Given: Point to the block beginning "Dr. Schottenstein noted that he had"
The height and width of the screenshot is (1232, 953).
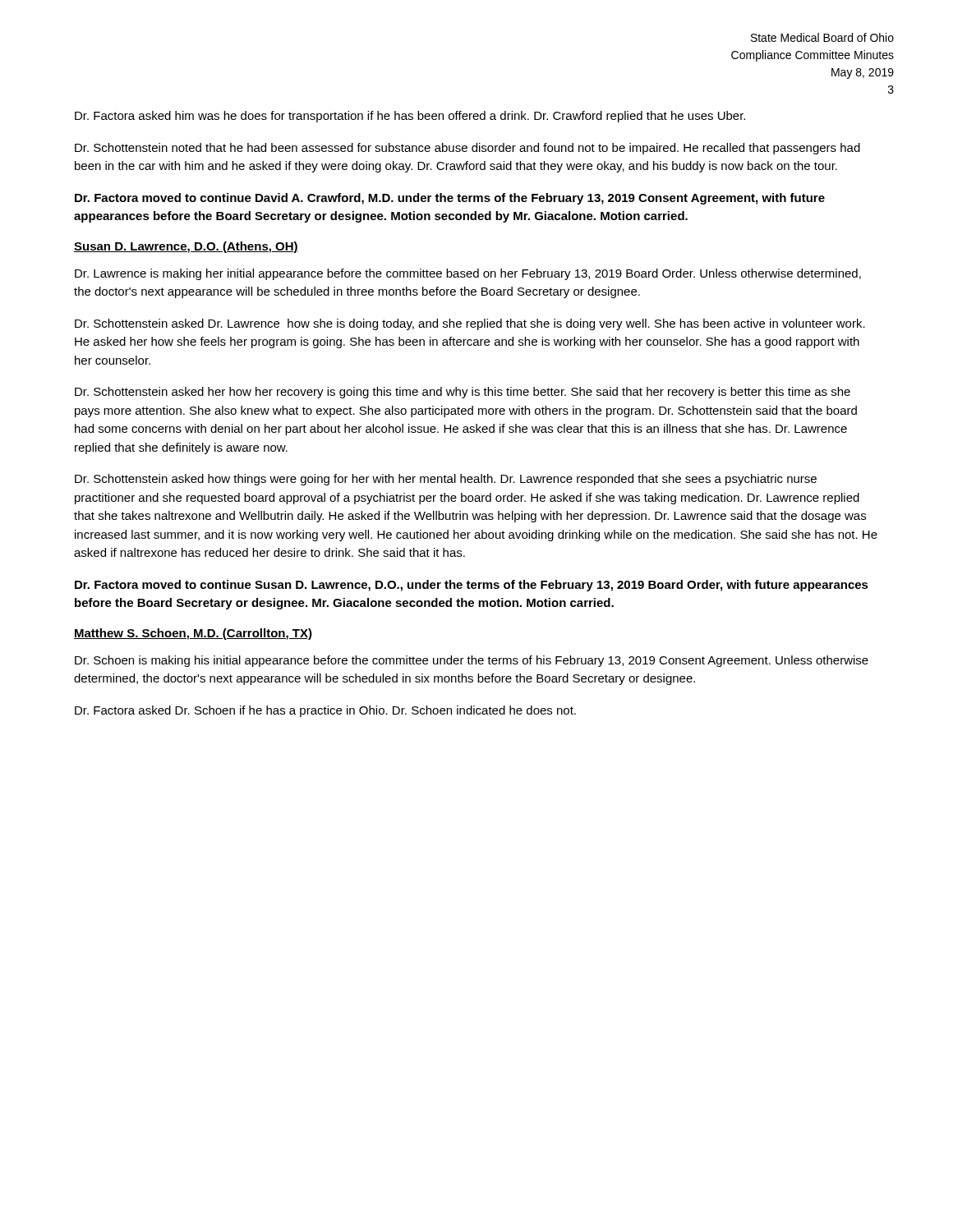Looking at the screenshot, I should click(467, 156).
